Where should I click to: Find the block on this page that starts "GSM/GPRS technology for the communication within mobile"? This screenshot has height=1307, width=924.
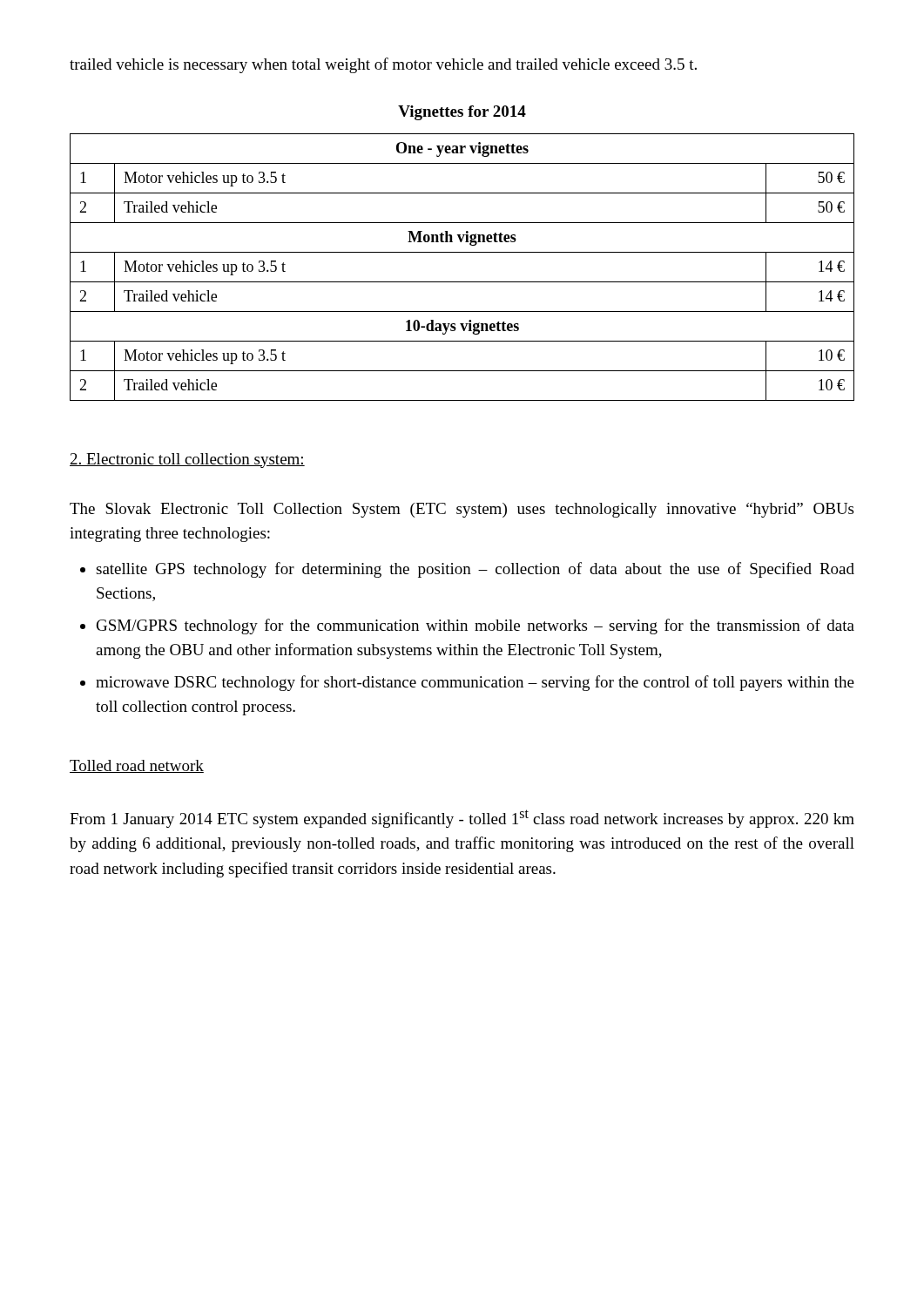tap(475, 637)
